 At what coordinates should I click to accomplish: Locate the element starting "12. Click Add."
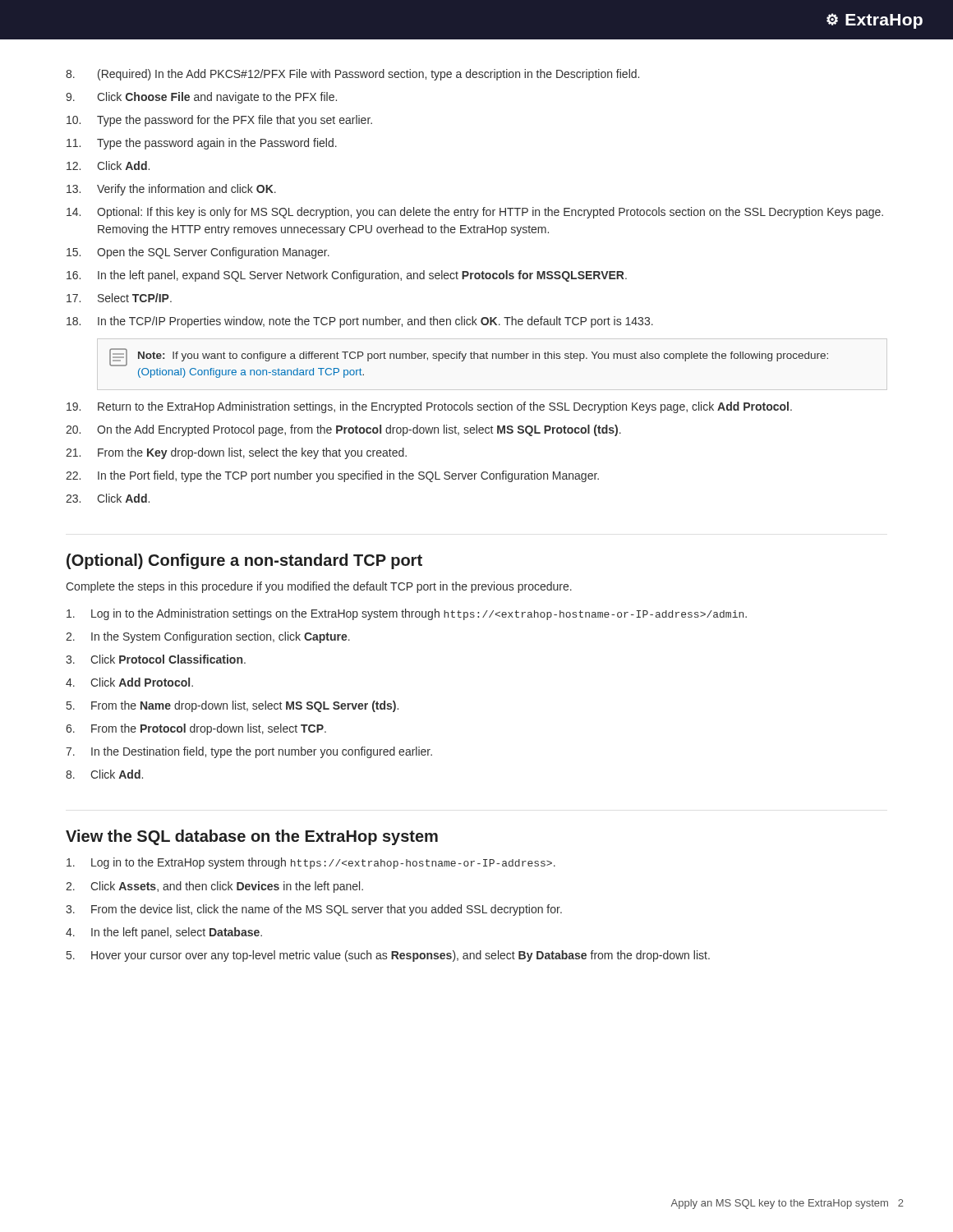[x=108, y=165]
